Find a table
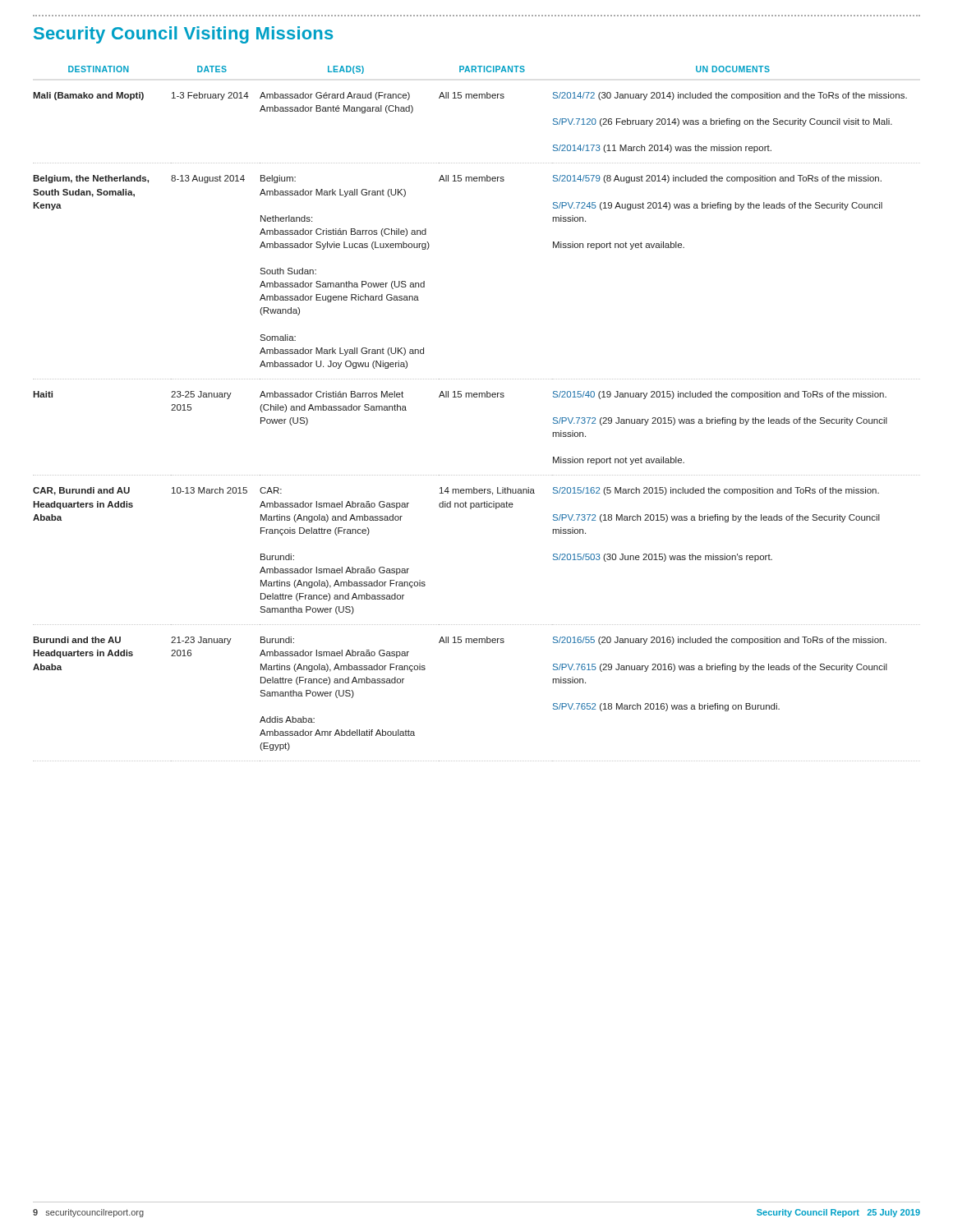The height and width of the screenshot is (1232, 953). tap(476, 410)
